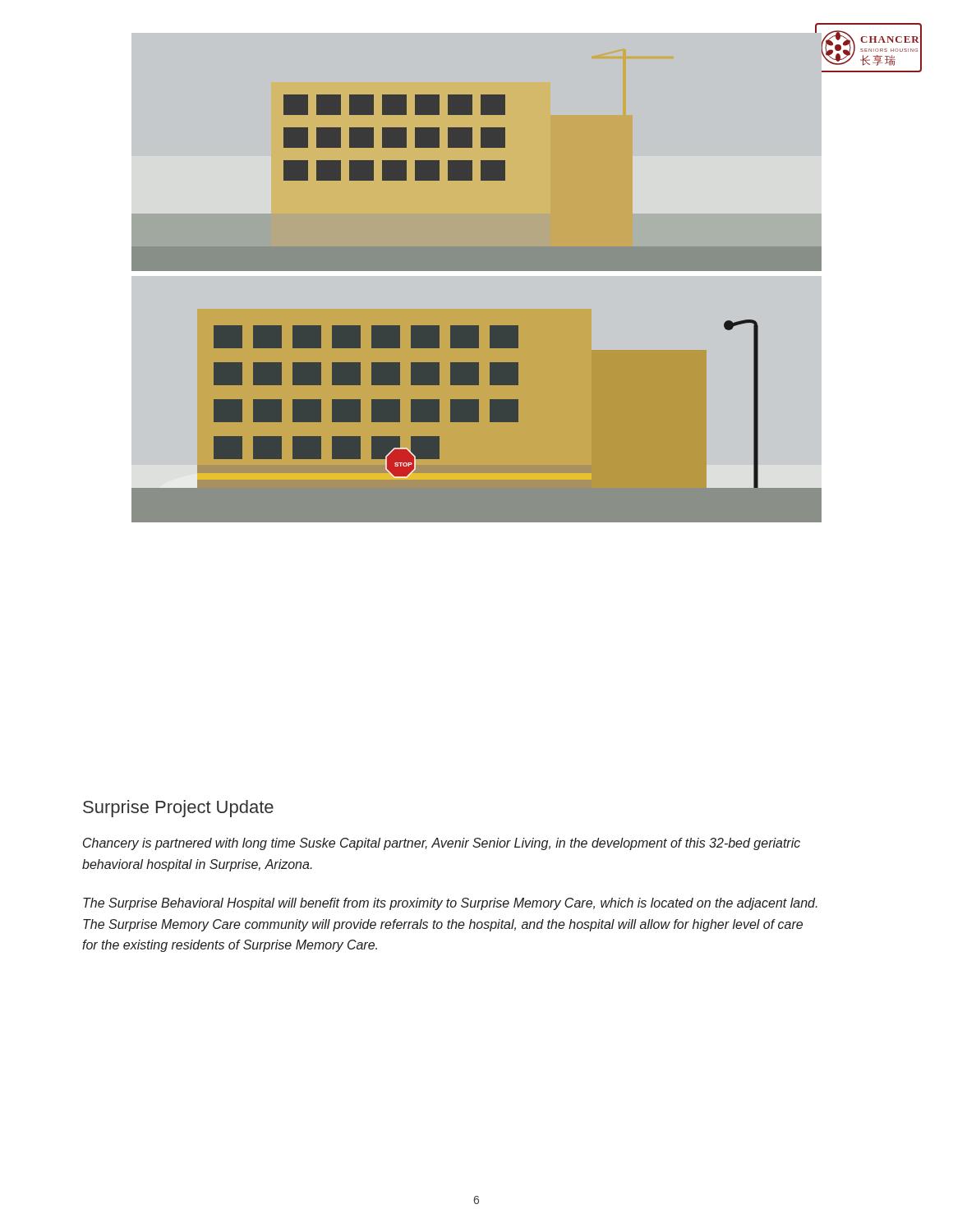Select the text block that says "The Surprise Behavioral Hospital"
Screen dimensions: 1232x953
[452, 924]
